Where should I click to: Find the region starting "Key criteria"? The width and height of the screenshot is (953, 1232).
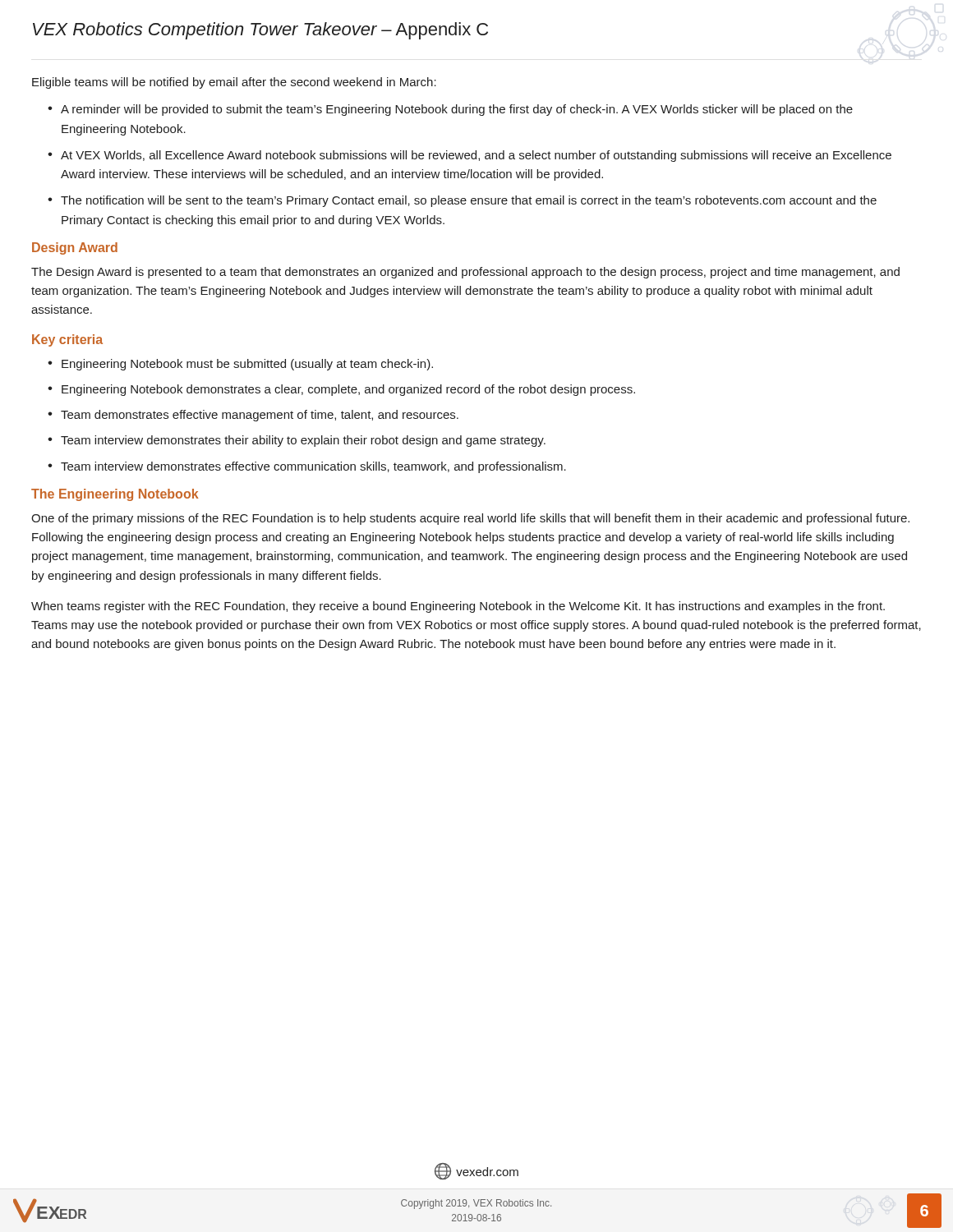click(x=67, y=339)
